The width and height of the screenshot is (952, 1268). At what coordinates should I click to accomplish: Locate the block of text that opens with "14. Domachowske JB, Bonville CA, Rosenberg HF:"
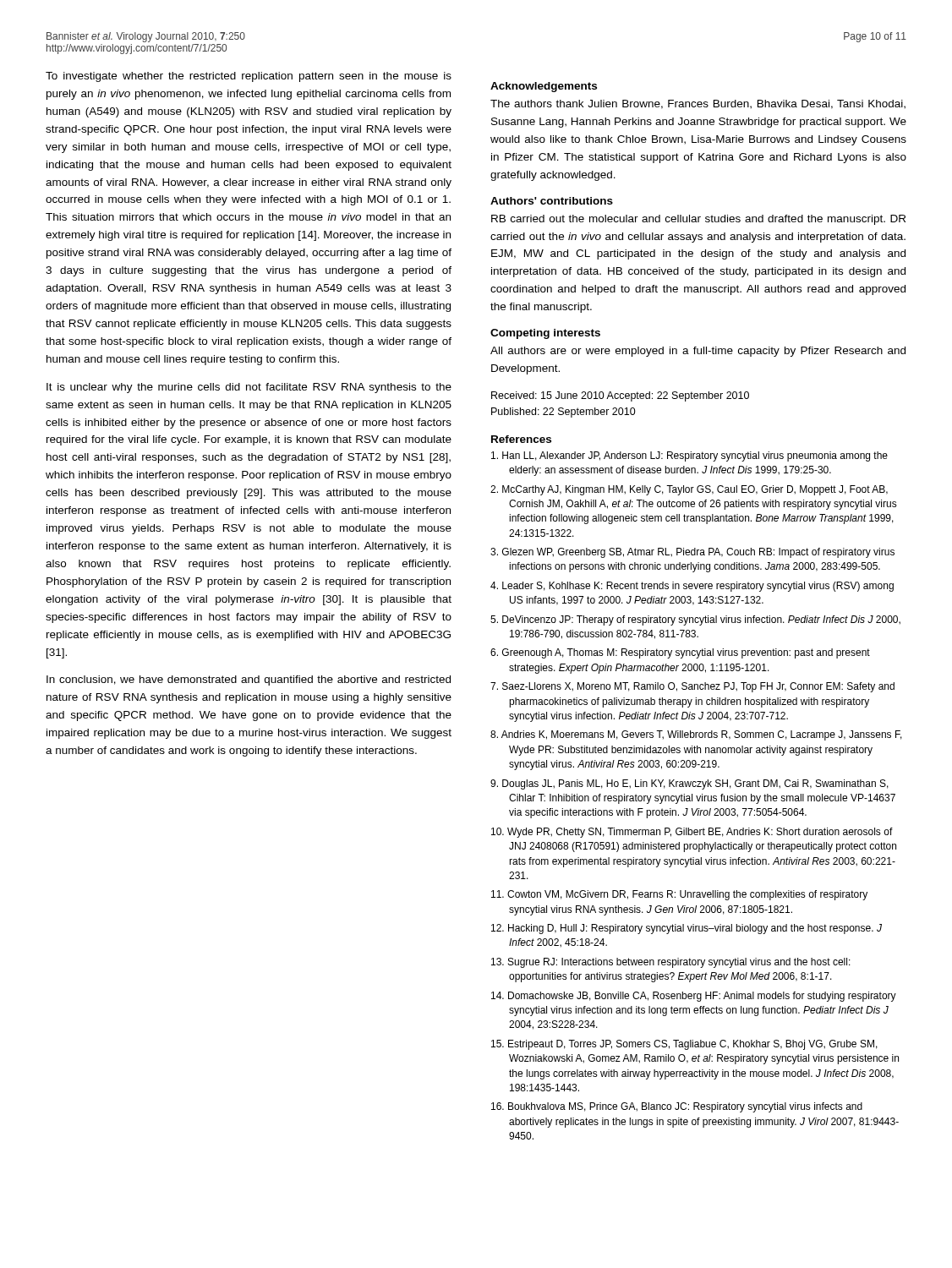pos(693,1010)
